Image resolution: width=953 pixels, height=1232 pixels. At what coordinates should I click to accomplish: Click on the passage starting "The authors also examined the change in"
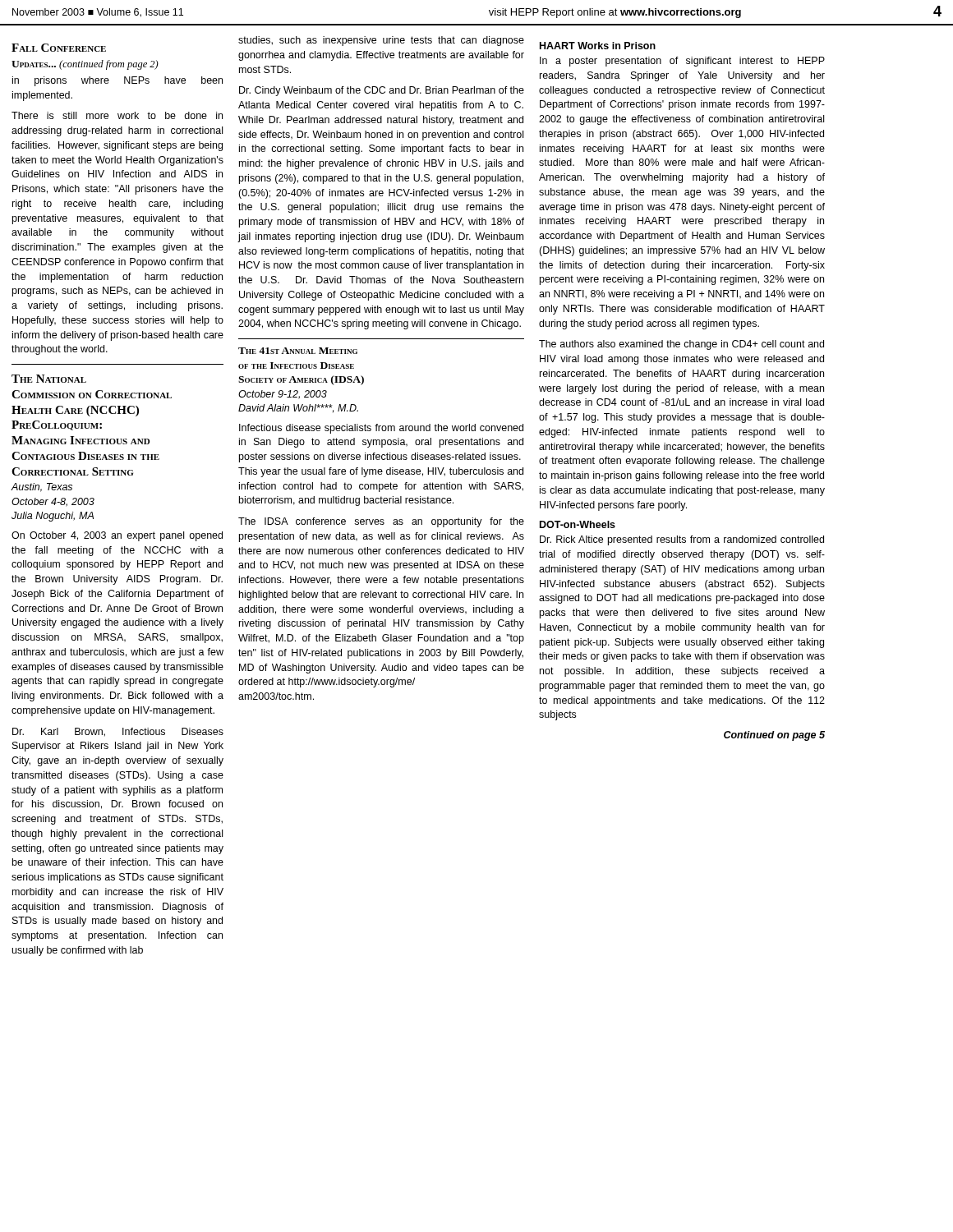point(682,424)
